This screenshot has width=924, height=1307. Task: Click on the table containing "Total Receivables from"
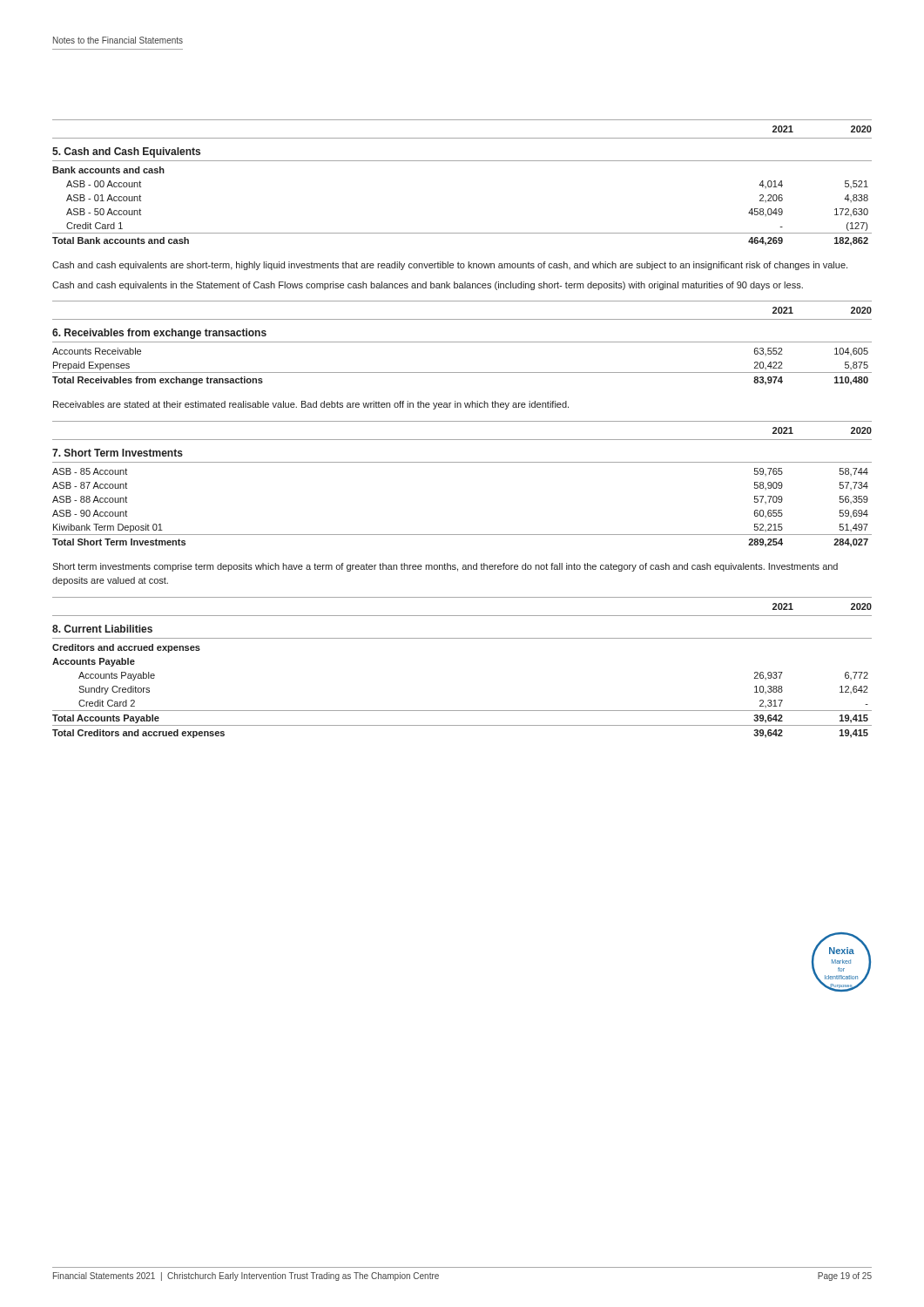[x=462, y=366]
